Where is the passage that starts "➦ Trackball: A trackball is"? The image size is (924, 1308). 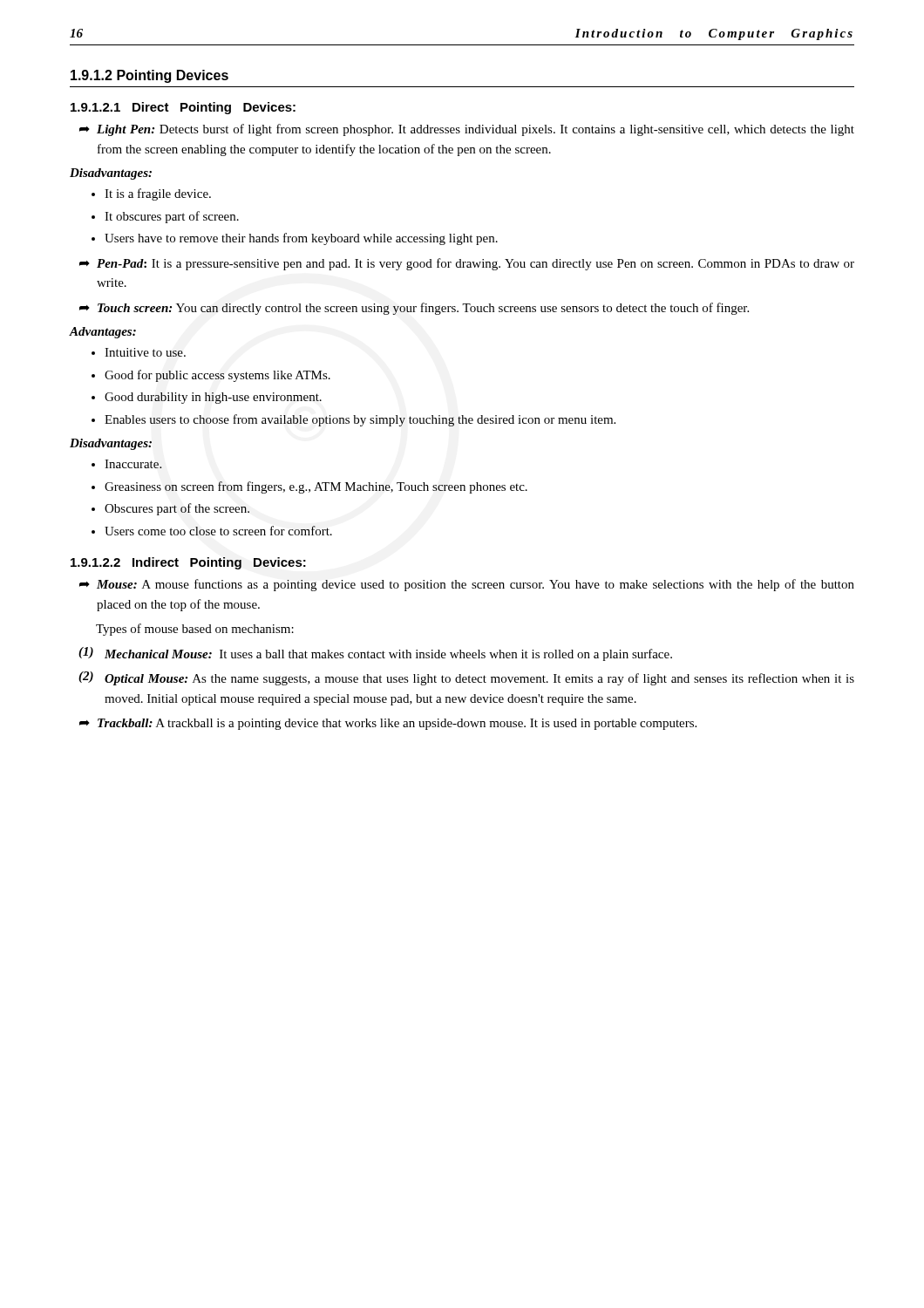(x=466, y=723)
